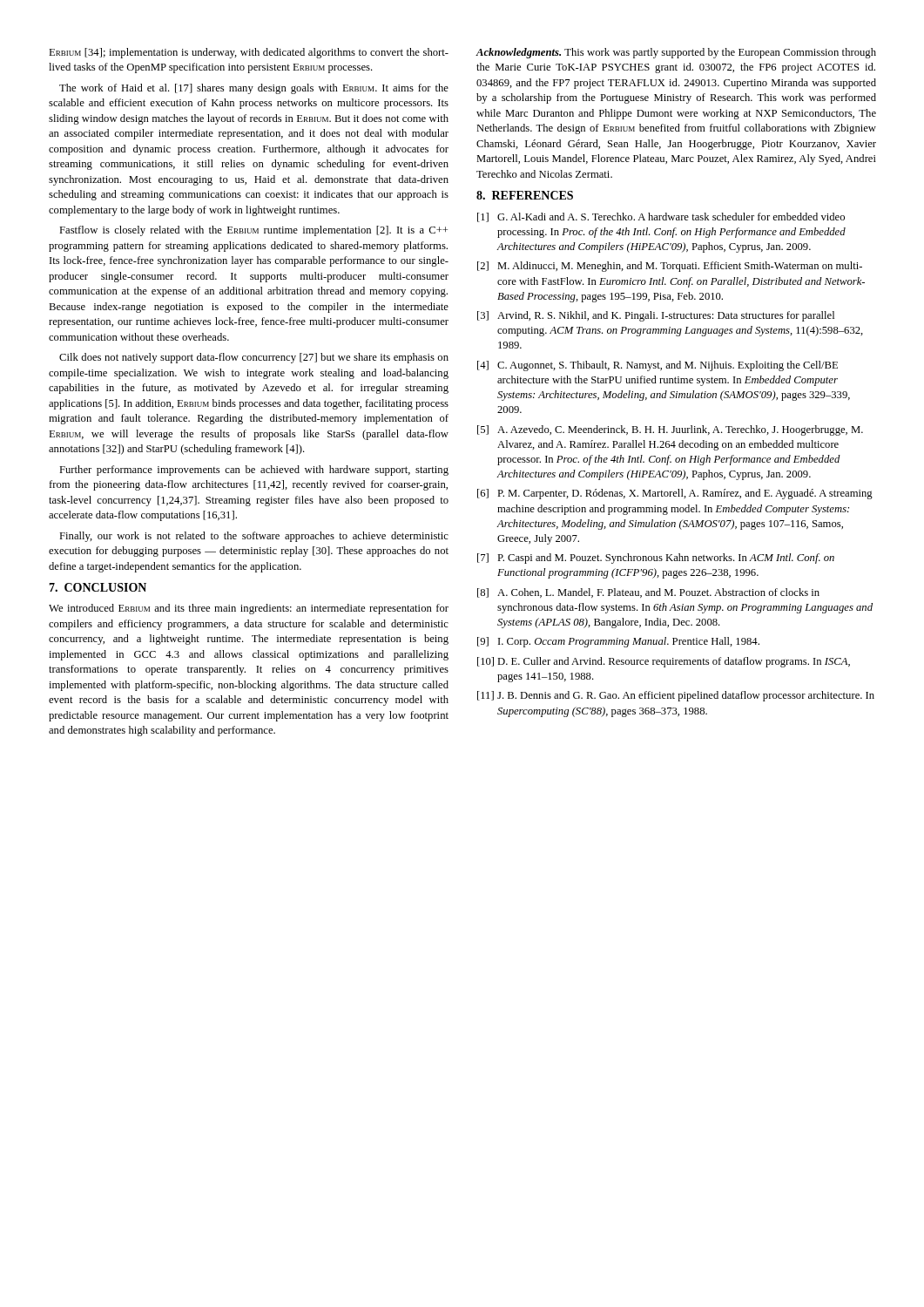Click on the list item with the text "[1] G. Al-Kadi"
This screenshot has width=924, height=1307.
(x=676, y=232)
